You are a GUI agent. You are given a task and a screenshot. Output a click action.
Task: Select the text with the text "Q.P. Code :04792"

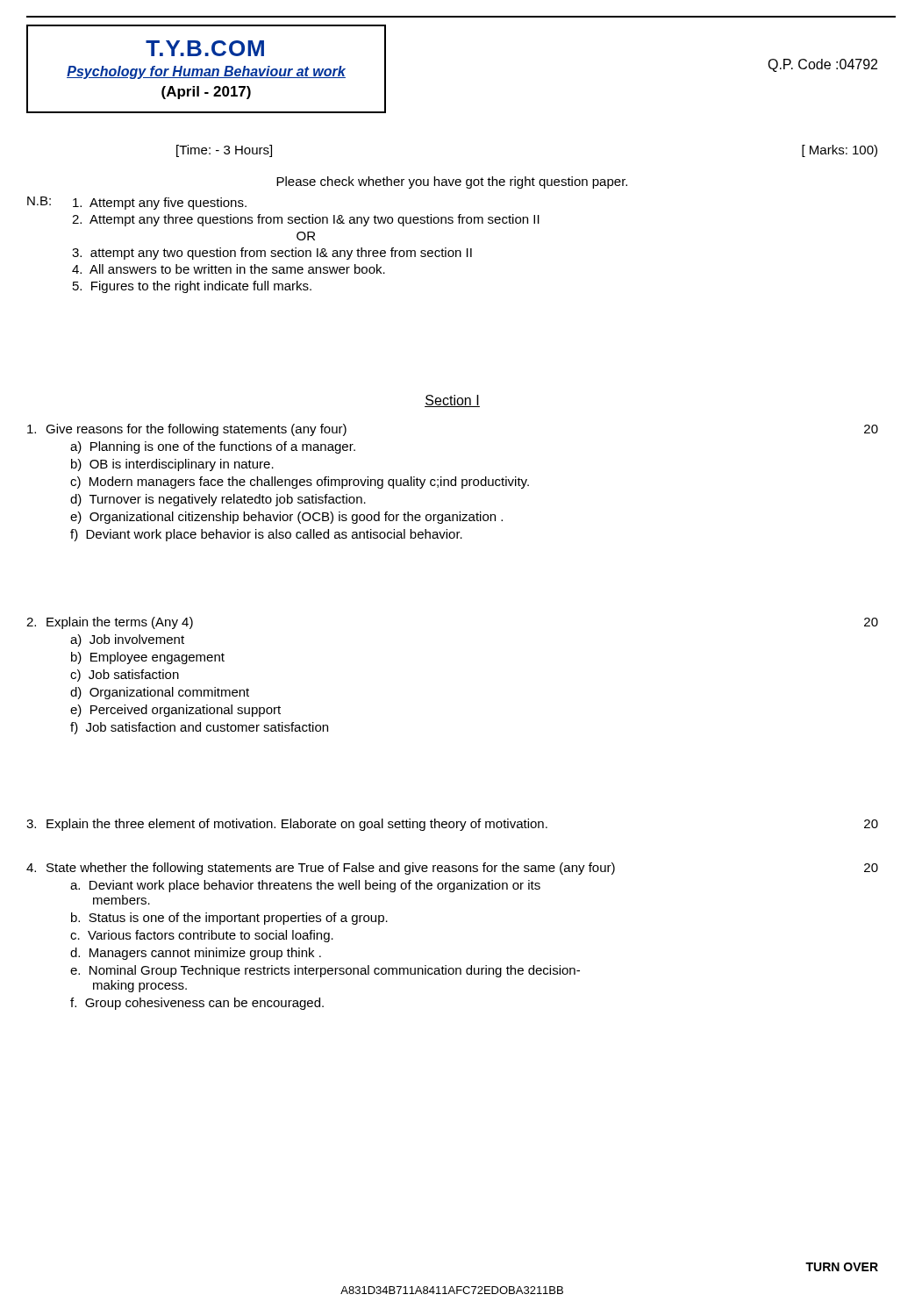coord(823,64)
